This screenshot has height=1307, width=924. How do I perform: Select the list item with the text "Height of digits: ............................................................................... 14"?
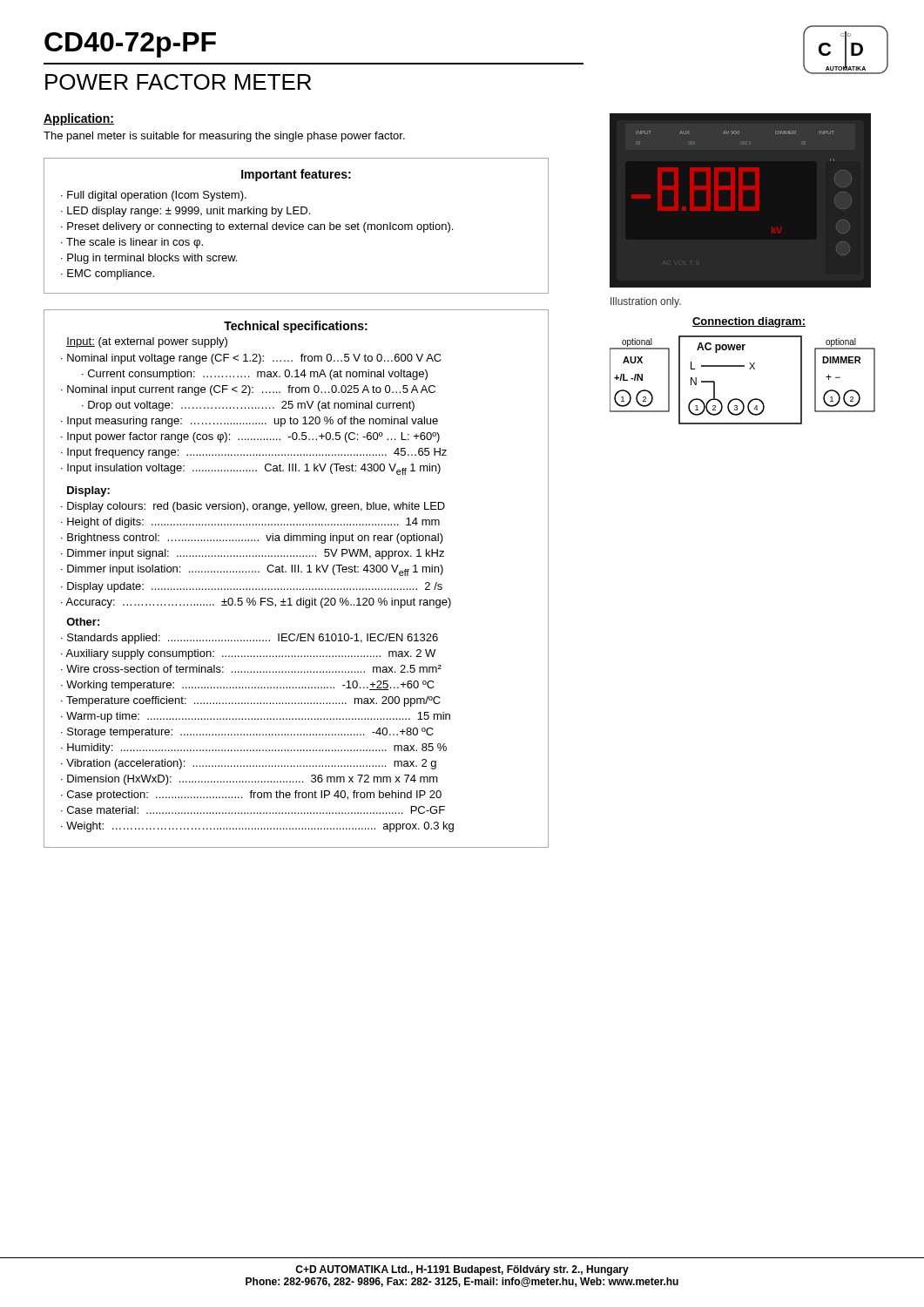[x=253, y=521]
